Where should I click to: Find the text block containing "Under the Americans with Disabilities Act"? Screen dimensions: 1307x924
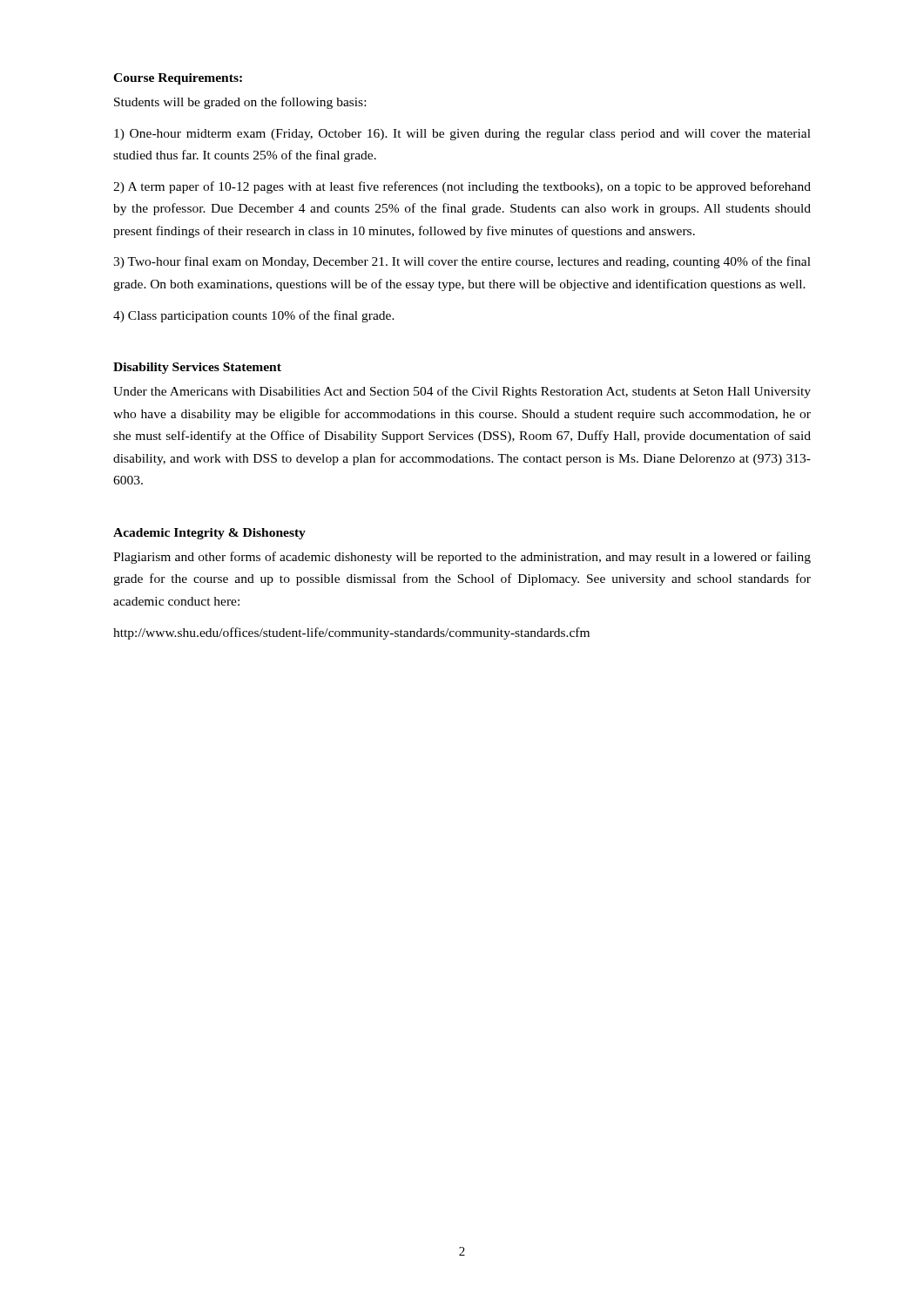(x=462, y=435)
